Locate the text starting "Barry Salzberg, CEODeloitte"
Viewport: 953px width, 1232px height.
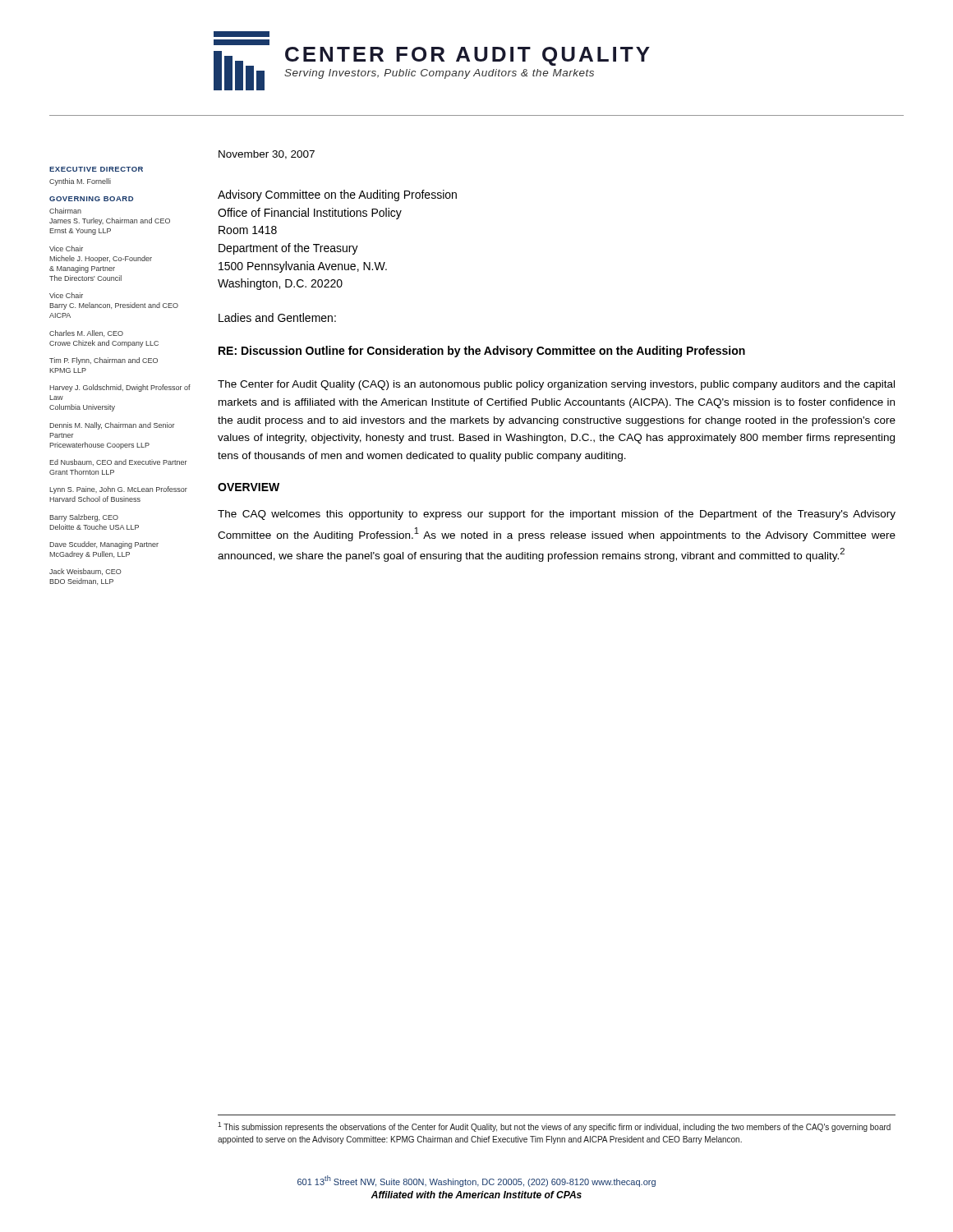pos(94,522)
